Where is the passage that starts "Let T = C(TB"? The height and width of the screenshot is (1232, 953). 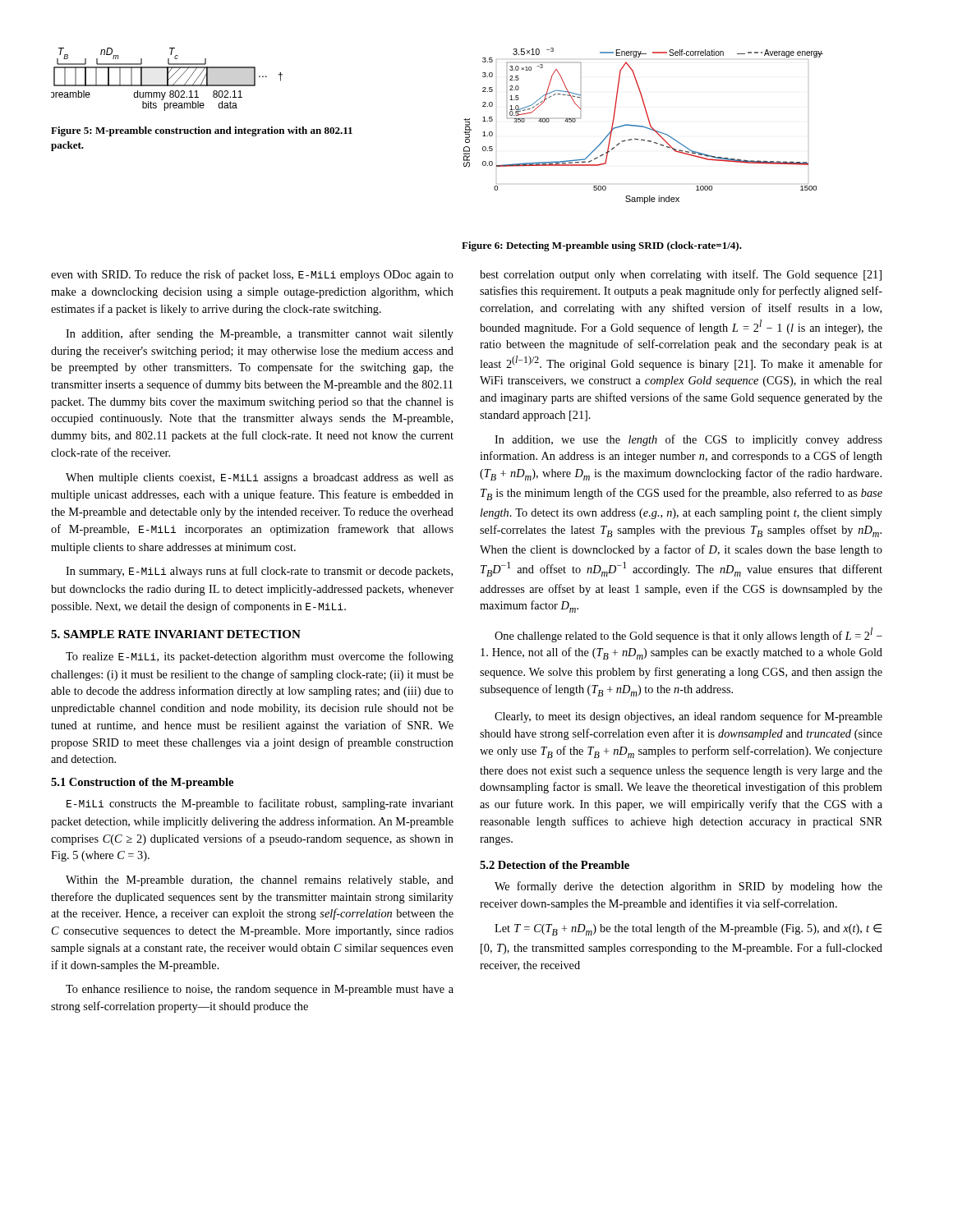tap(681, 946)
